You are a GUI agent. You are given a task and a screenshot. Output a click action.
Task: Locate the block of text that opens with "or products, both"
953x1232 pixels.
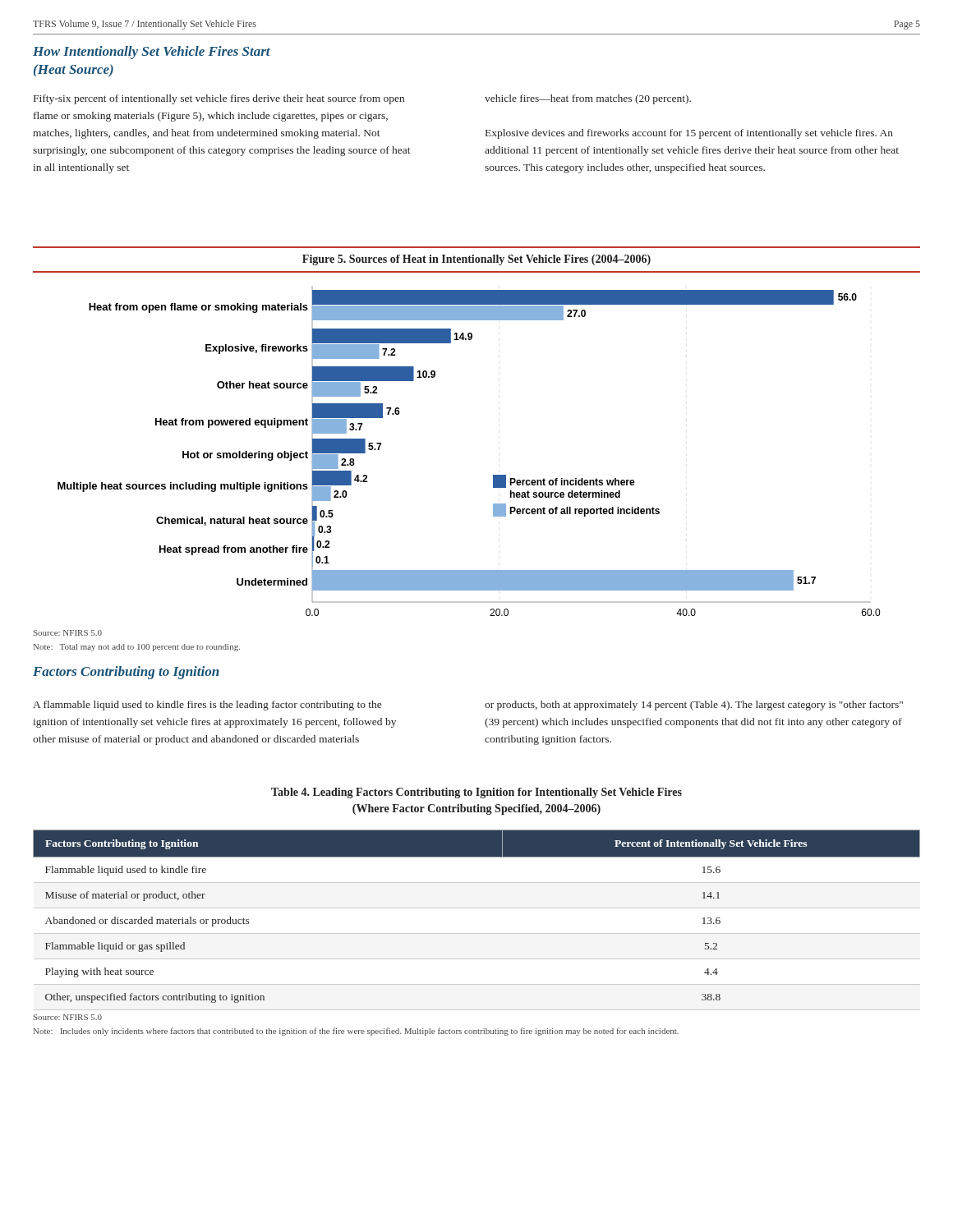click(x=694, y=722)
